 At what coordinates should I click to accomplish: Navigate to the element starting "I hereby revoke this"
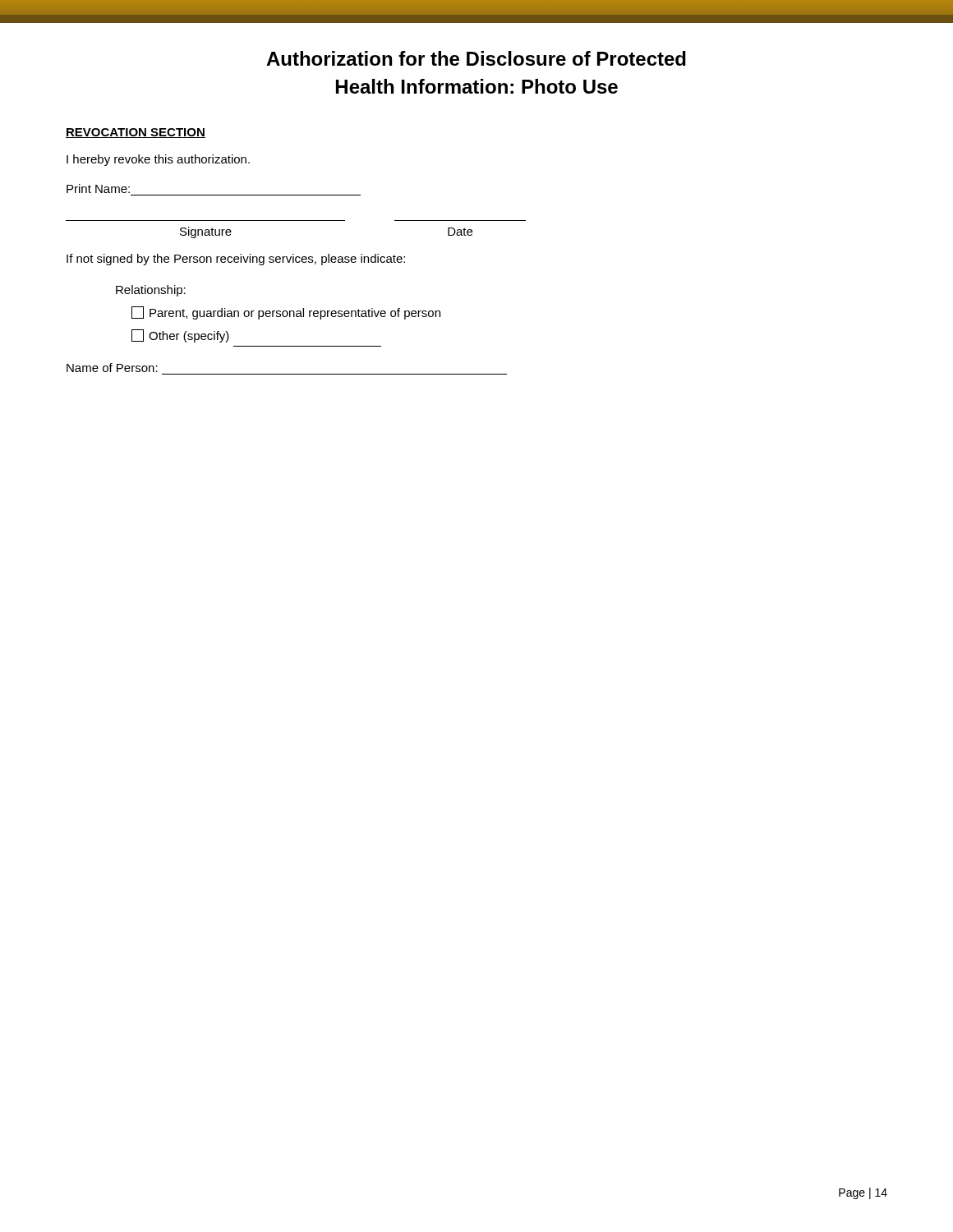tap(158, 159)
